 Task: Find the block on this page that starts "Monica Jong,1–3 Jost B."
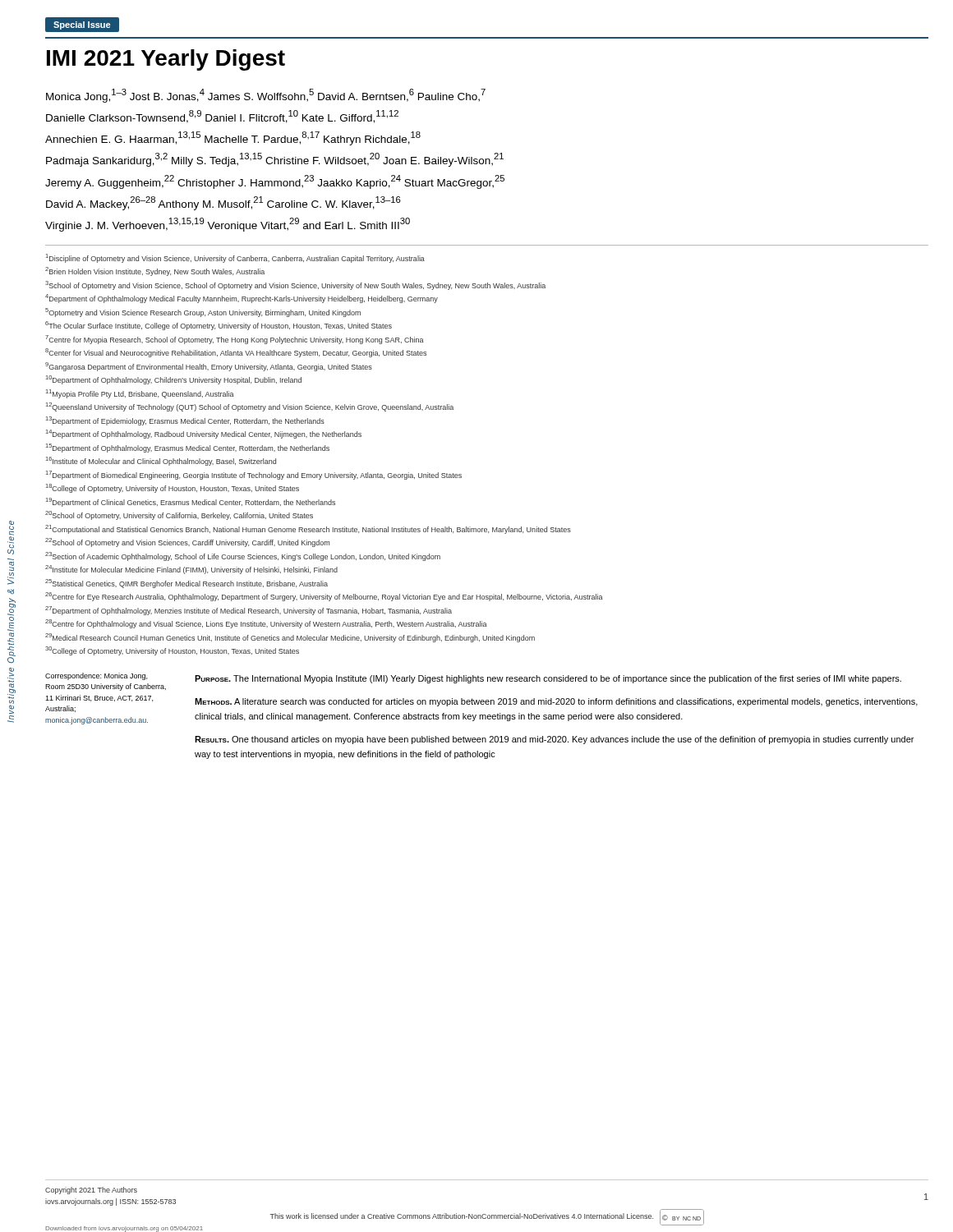(275, 159)
